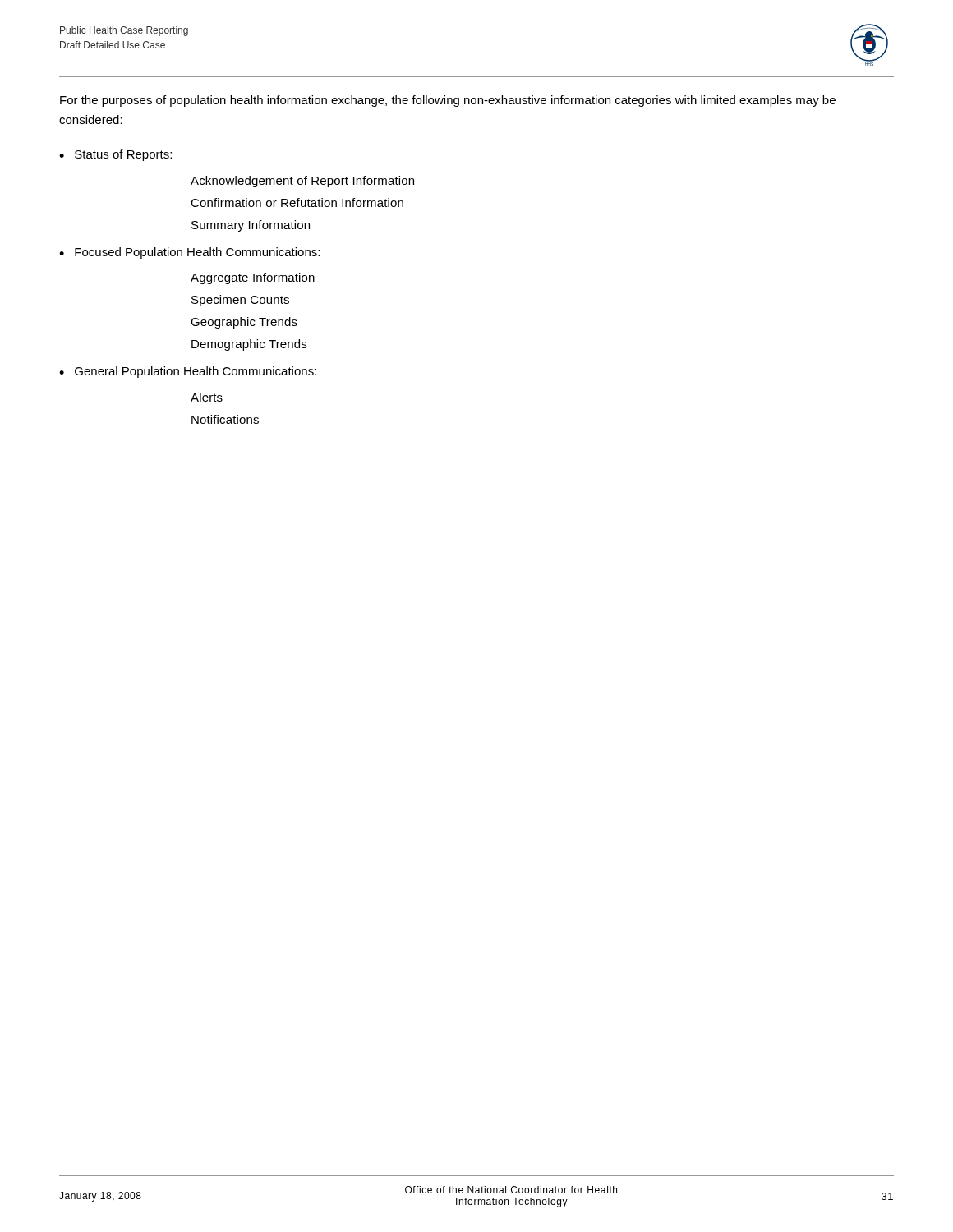Image resolution: width=953 pixels, height=1232 pixels.
Task: Locate the list item that says "Geographic Trends"
Action: click(x=244, y=322)
